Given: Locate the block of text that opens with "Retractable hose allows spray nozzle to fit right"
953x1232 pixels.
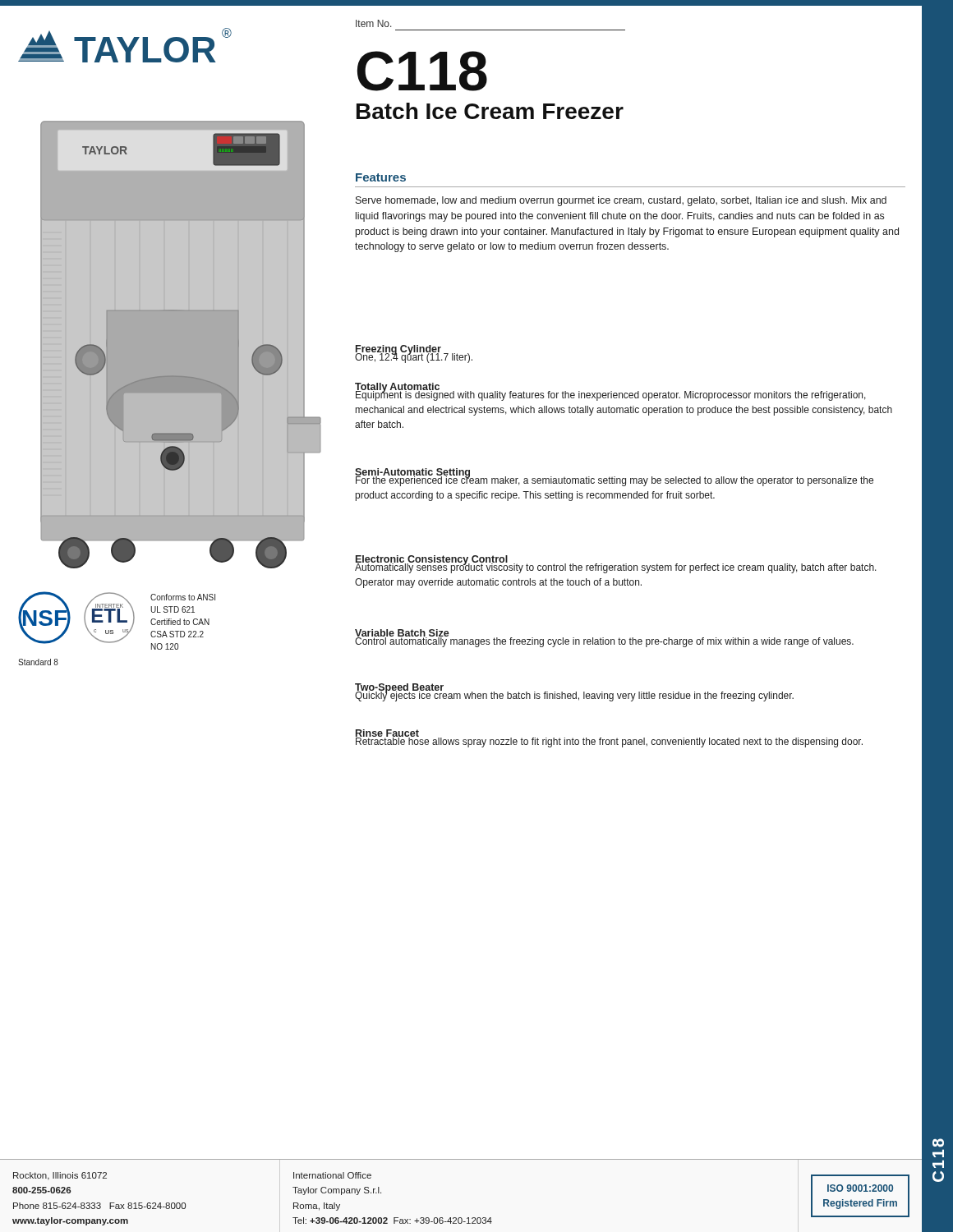Looking at the screenshot, I should (609, 742).
